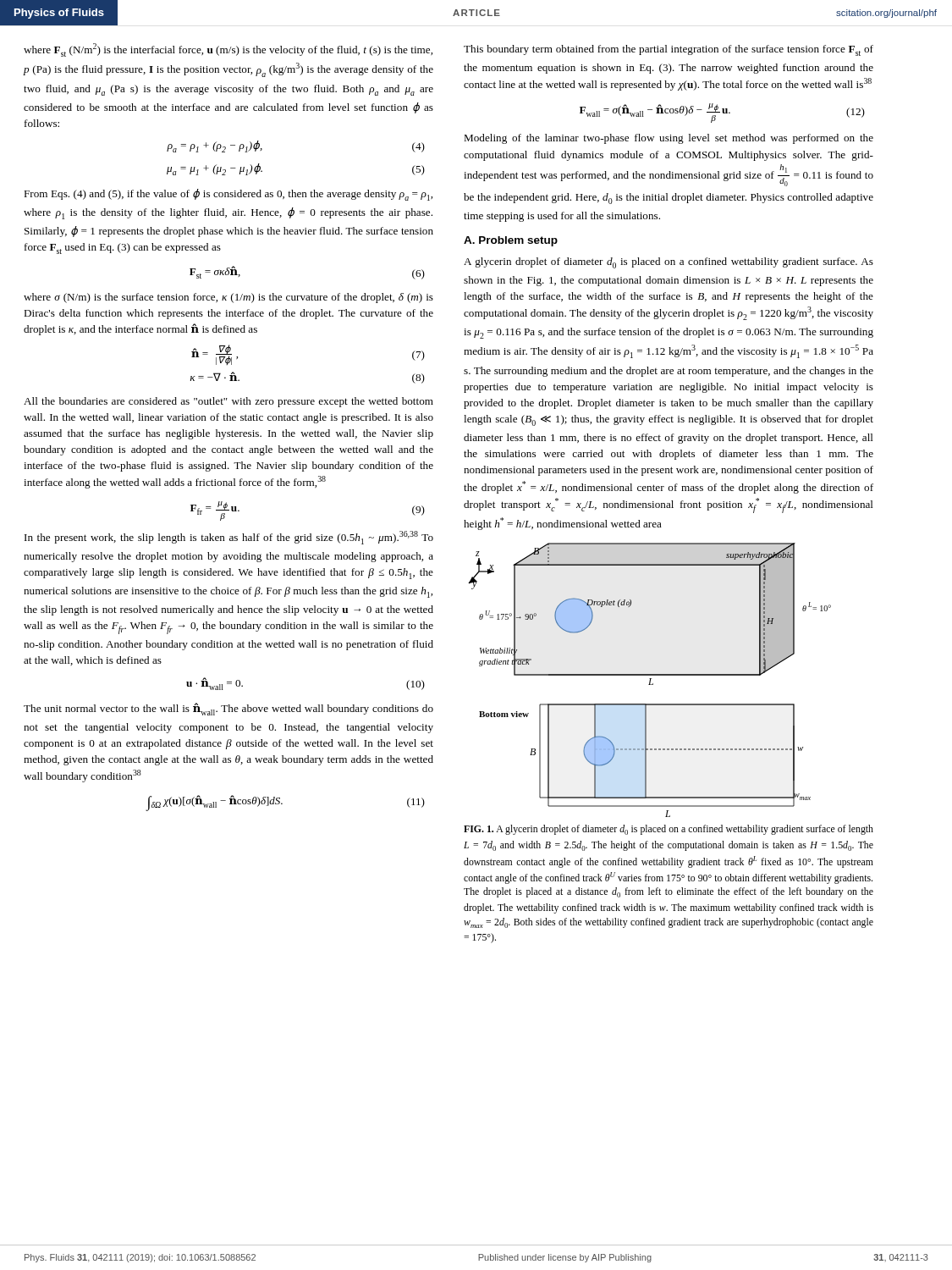Image resolution: width=952 pixels, height=1270 pixels.
Task: Locate the region starting "∫δΩ χ(u)[σ(n̂wall − n̂cosθ)δ]dS. (11)"
Action: tap(228, 801)
